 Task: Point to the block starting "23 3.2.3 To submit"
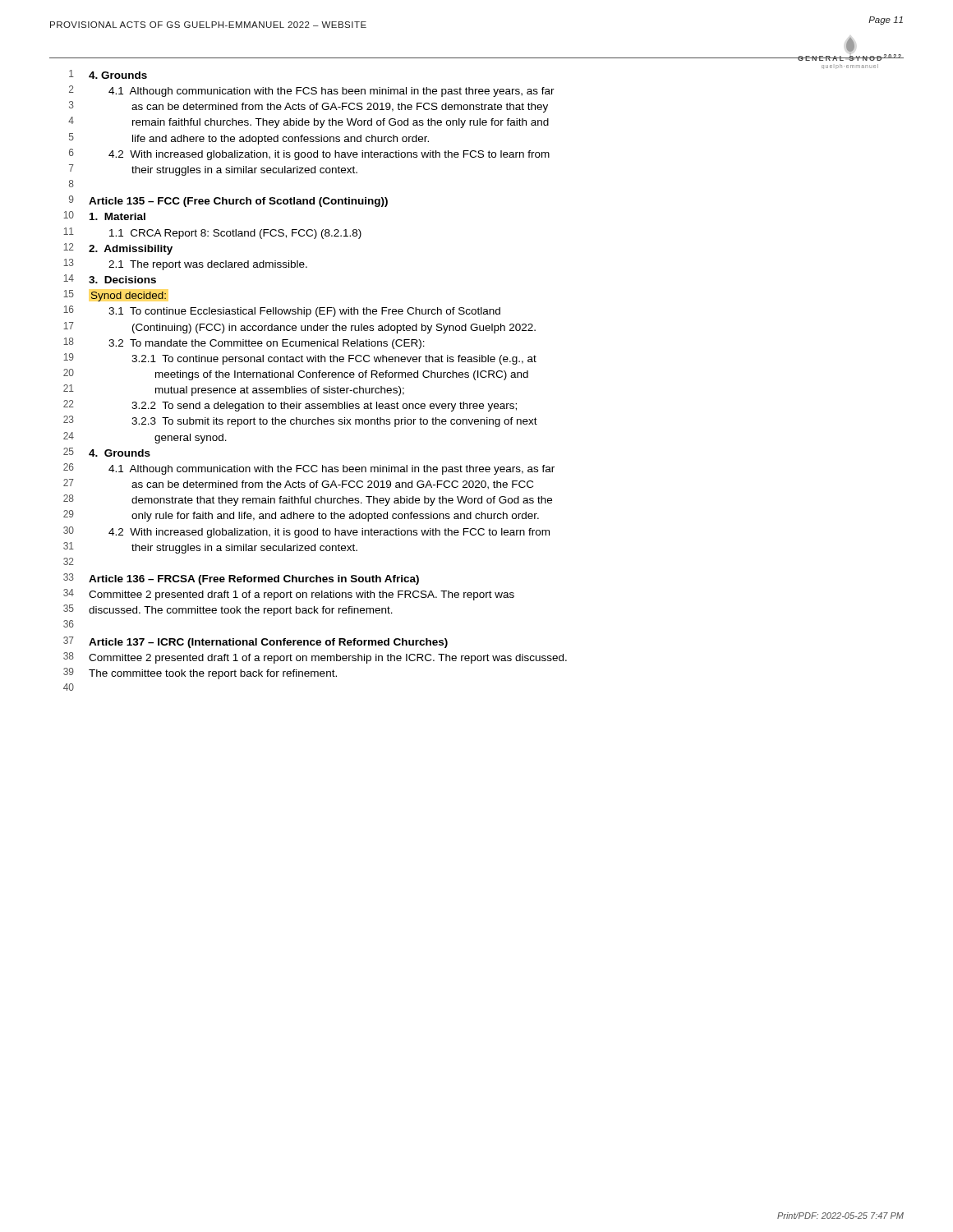tap(476, 421)
